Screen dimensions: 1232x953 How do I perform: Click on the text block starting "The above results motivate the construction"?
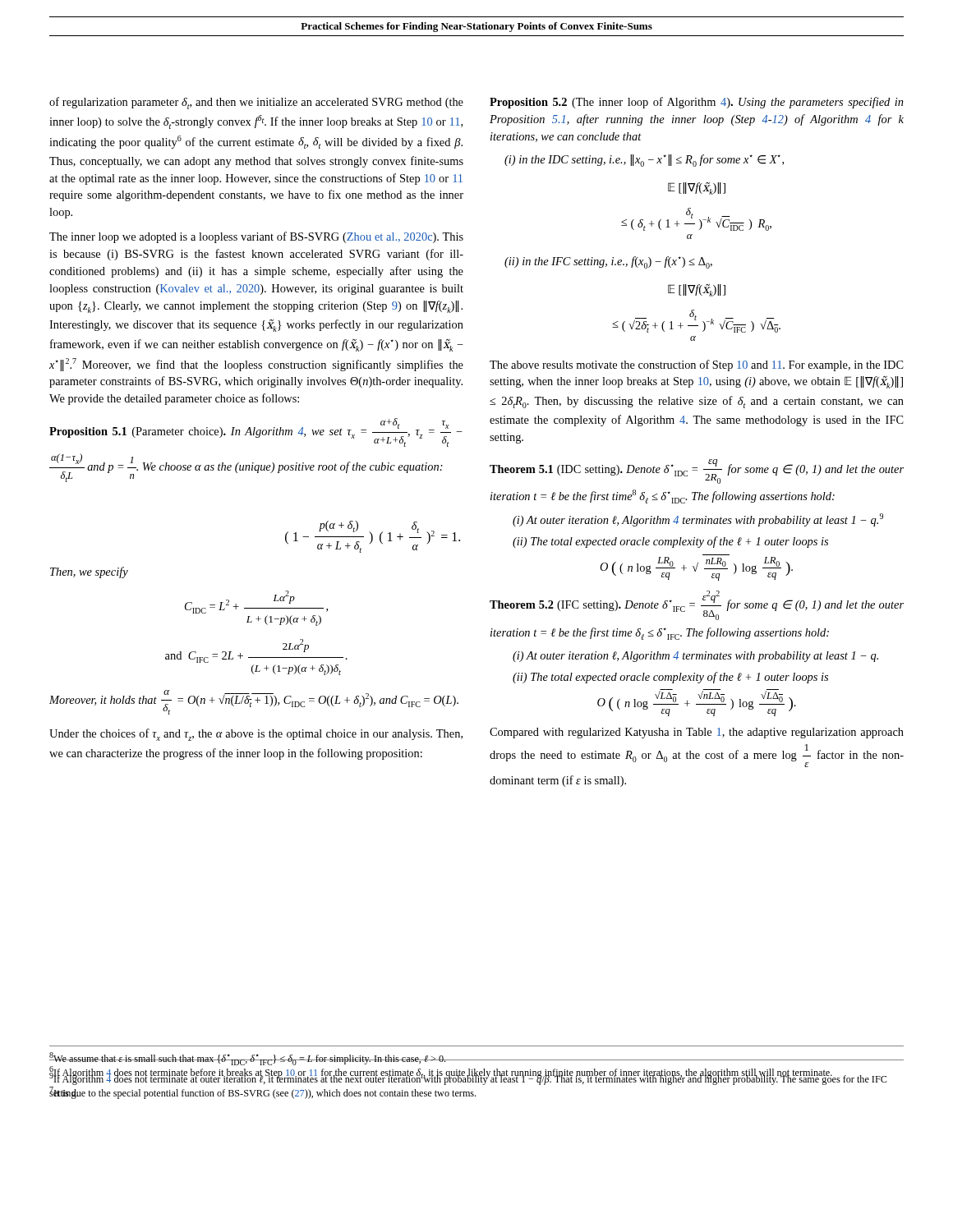tap(697, 401)
